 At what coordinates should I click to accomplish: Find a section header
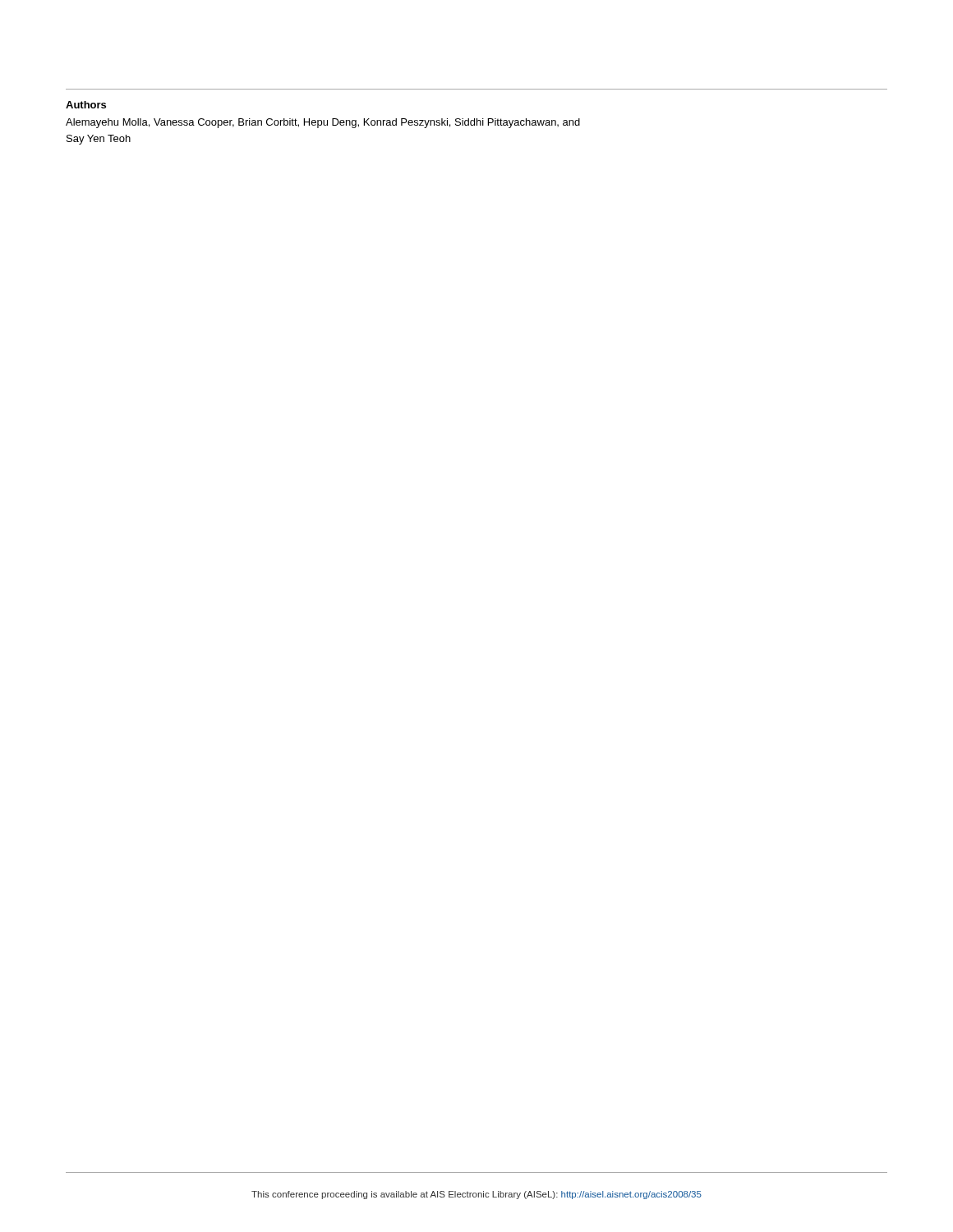(86, 105)
